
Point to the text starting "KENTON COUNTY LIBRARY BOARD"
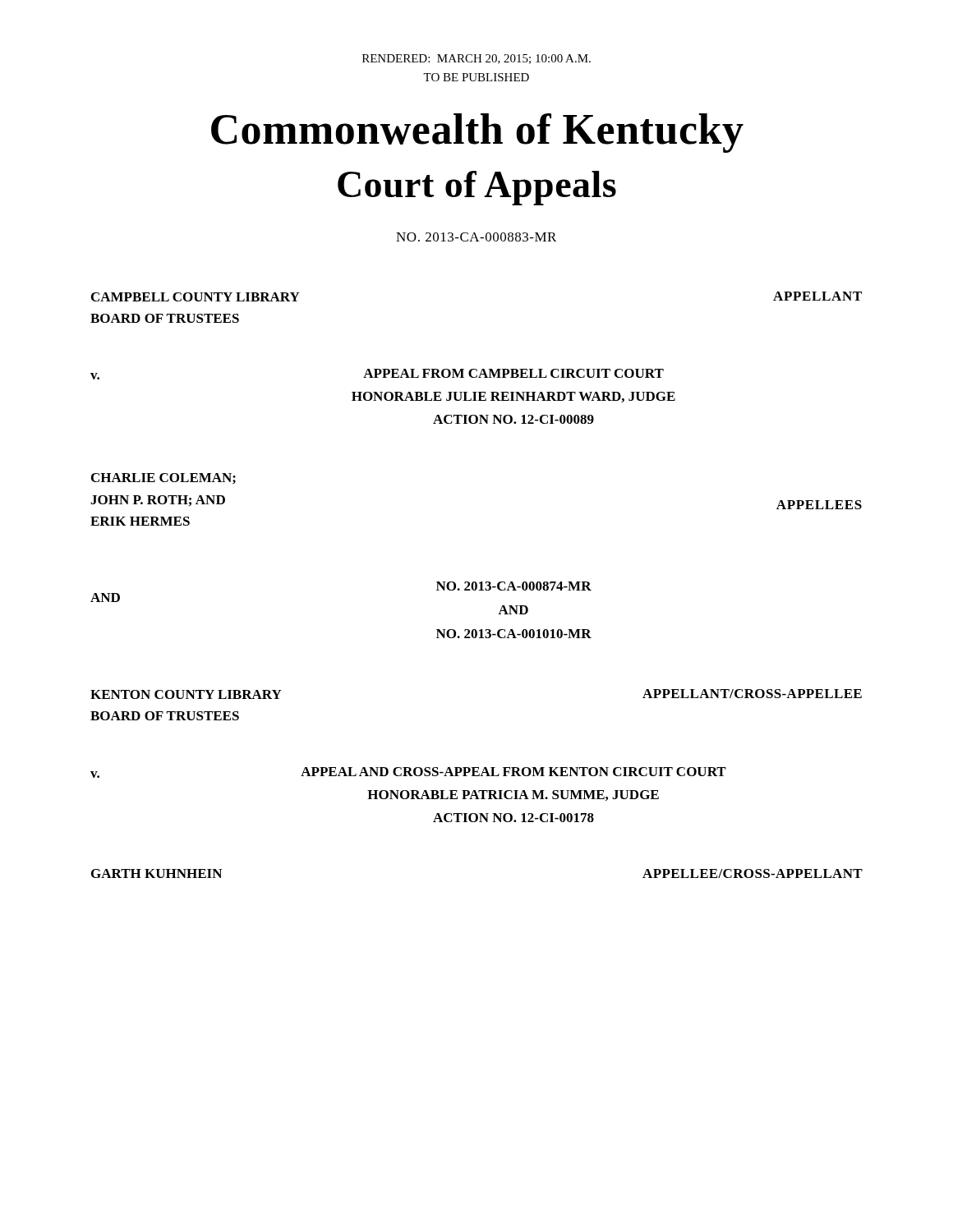(x=175, y=694)
